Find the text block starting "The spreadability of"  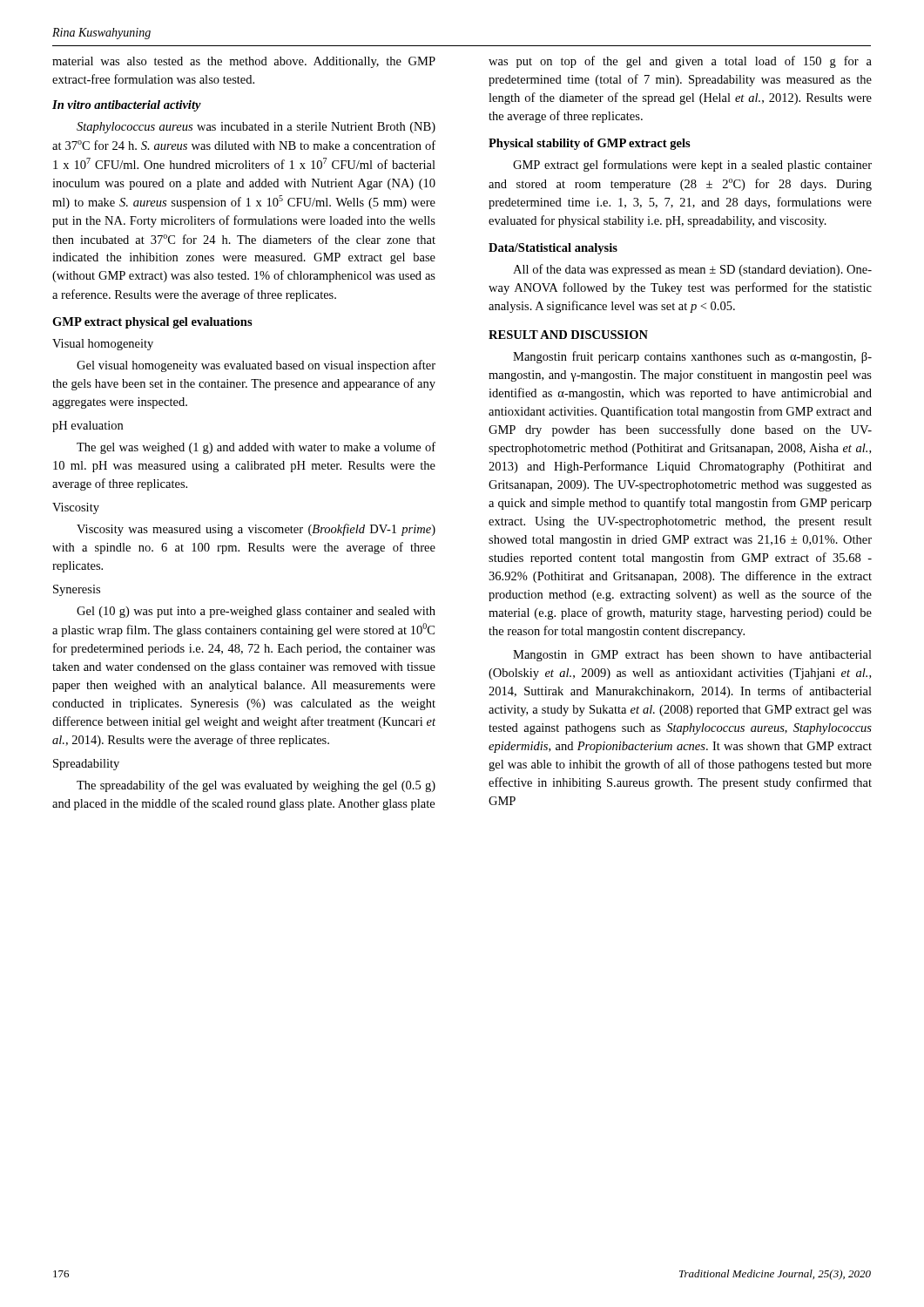[244, 794]
